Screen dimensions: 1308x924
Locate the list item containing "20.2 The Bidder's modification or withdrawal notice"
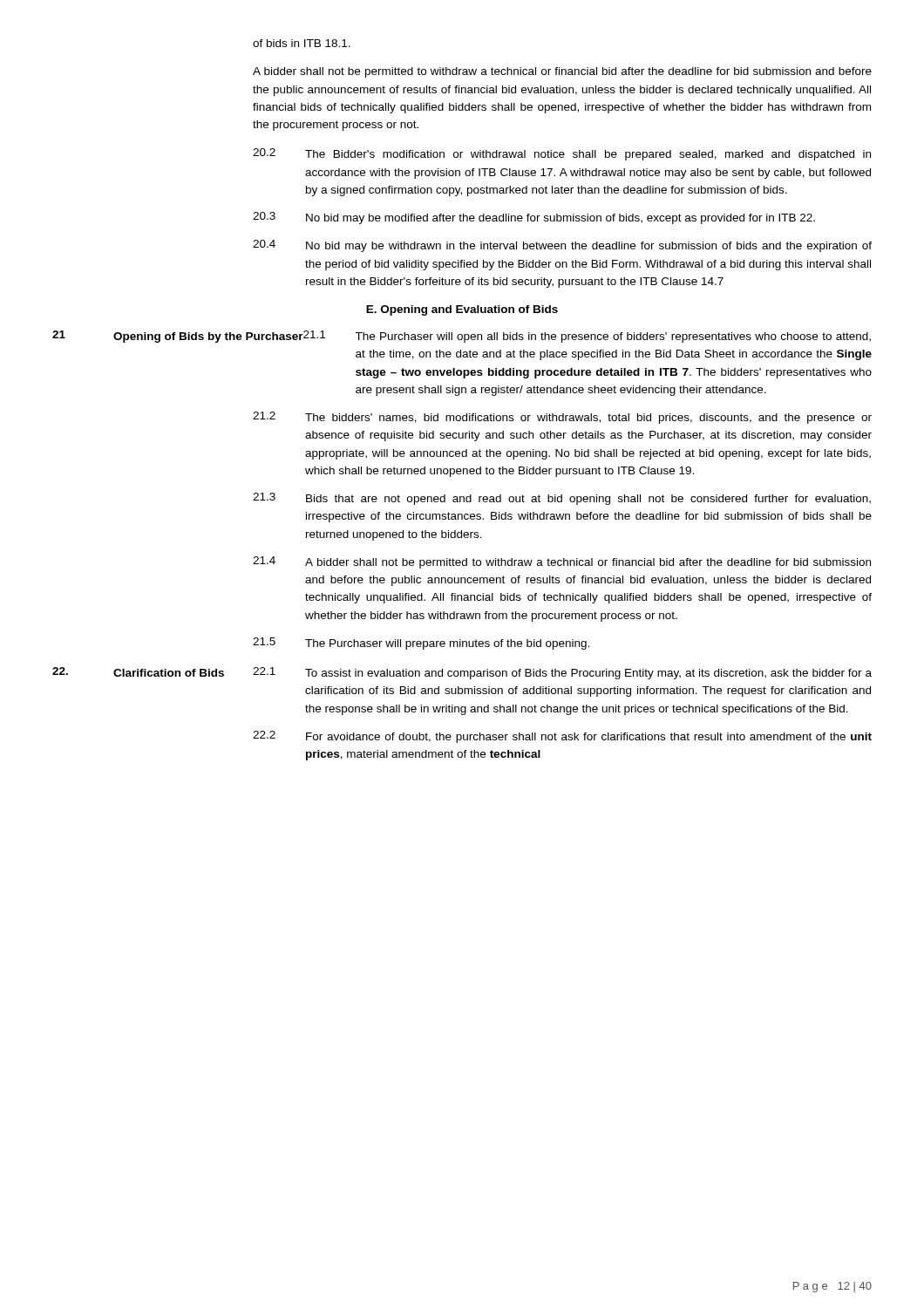pyautogui.click(x=562, y=172)
